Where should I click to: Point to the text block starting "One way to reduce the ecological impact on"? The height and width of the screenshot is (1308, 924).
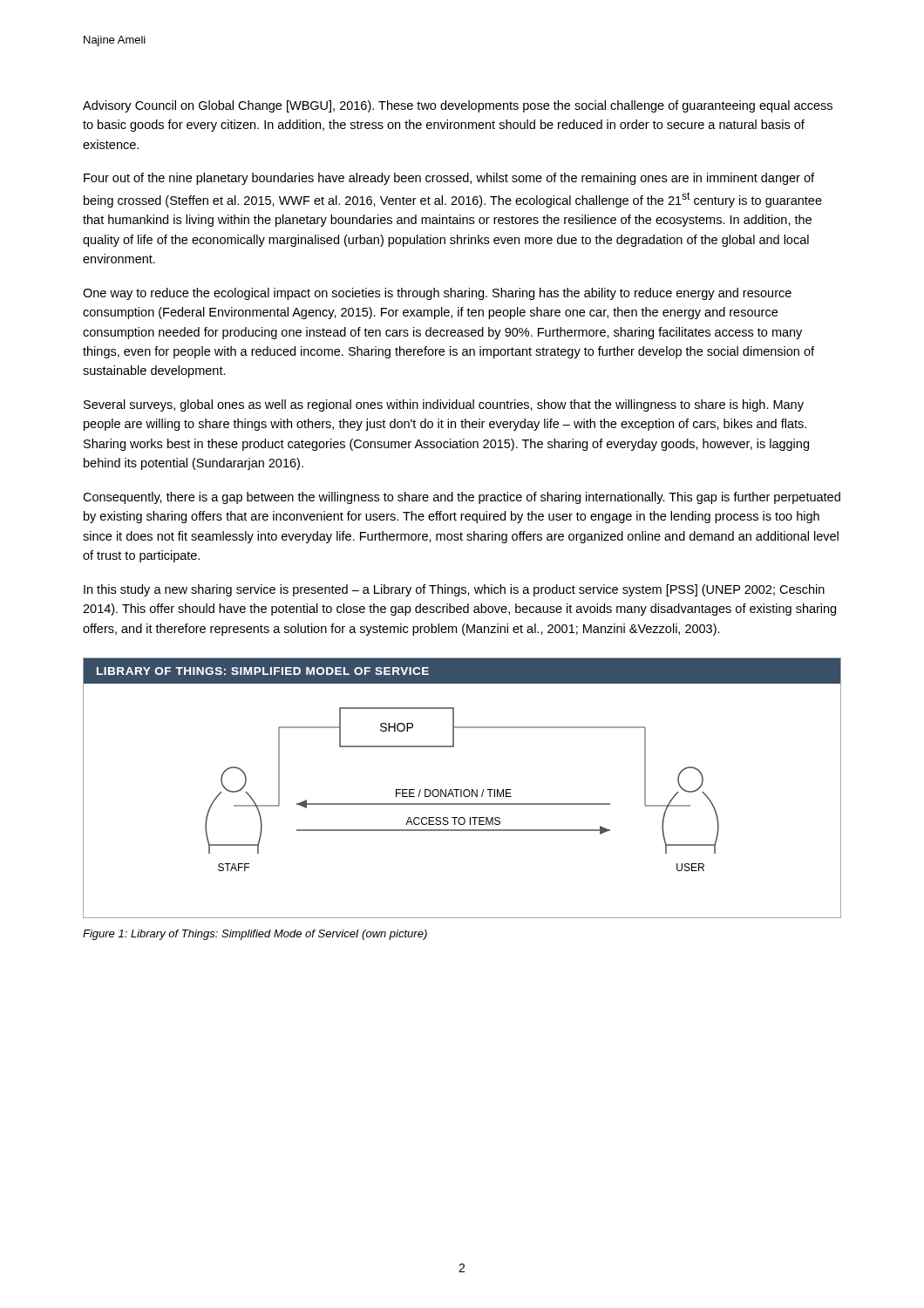point(449,332)
